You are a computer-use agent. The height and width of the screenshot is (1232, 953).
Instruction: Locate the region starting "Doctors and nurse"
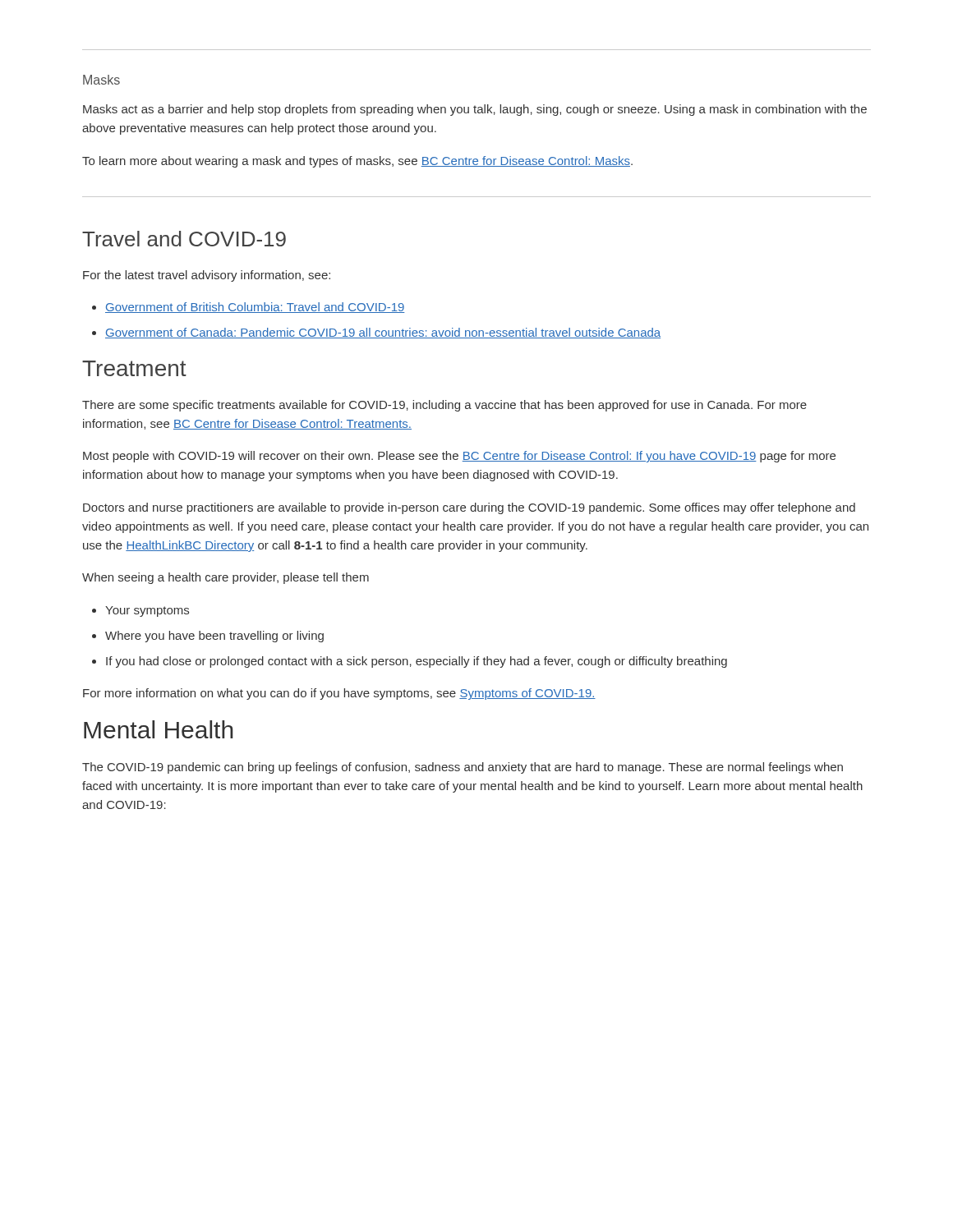476,526
